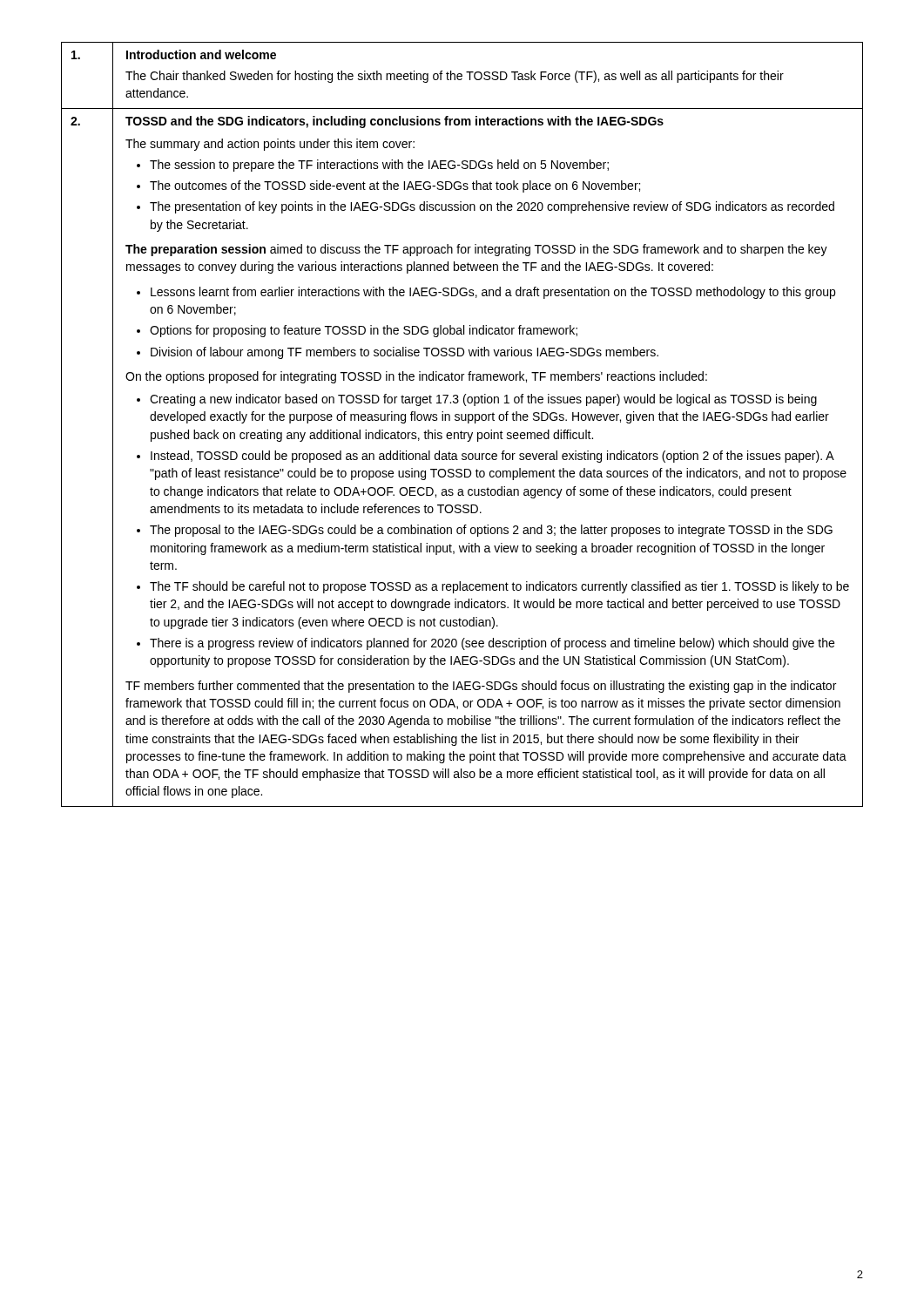Where is the passage that starts "Instead, TOSSD could be proposed as an"?
Image resolution: width=924 pixels, height=1307 pixels.
click(x=498, y=482)
